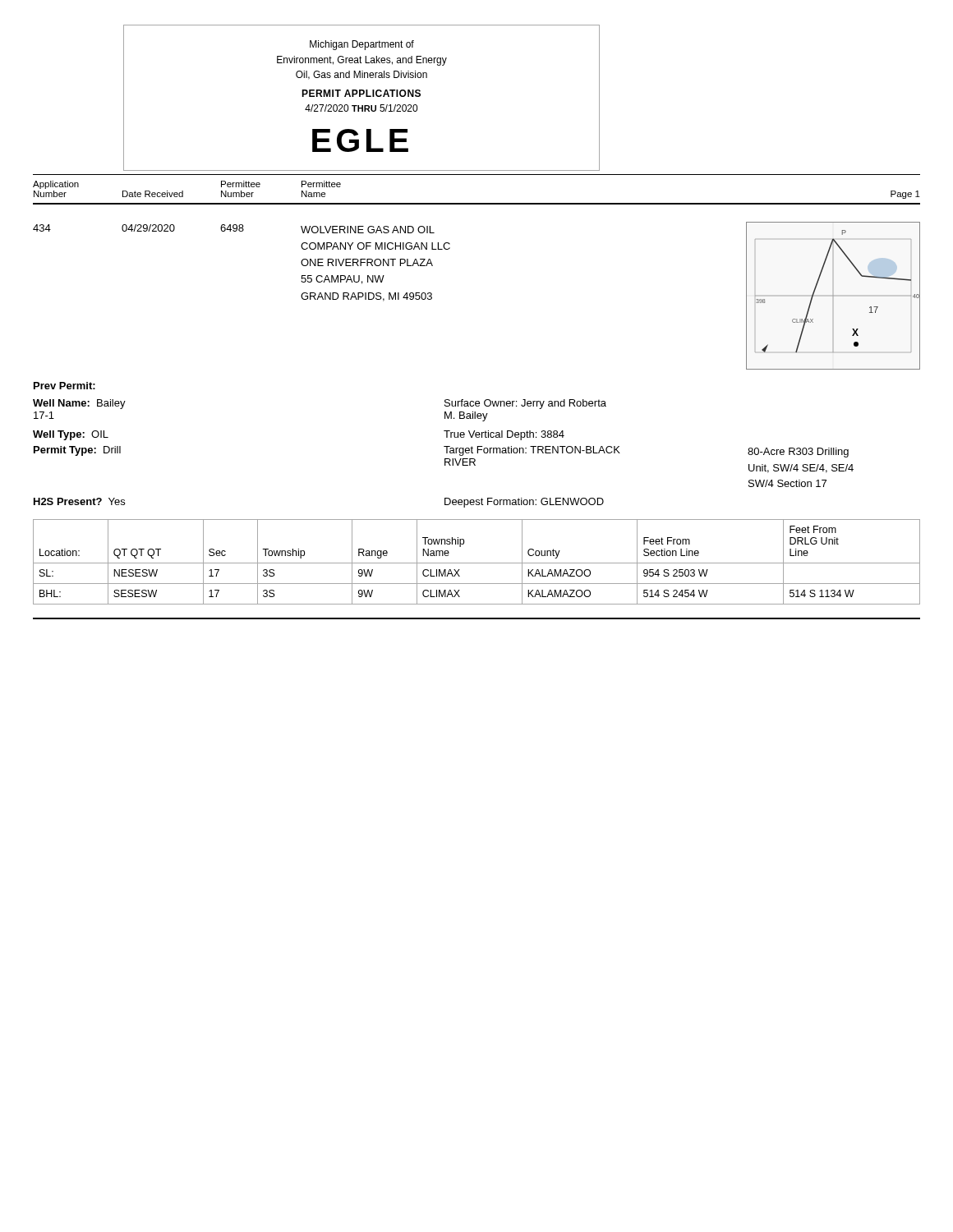This screenshot has width=953, height=1232.
Task: Select the text containing "Deepest Formation: GLENWOOD"
Action: tap(524, 501)
